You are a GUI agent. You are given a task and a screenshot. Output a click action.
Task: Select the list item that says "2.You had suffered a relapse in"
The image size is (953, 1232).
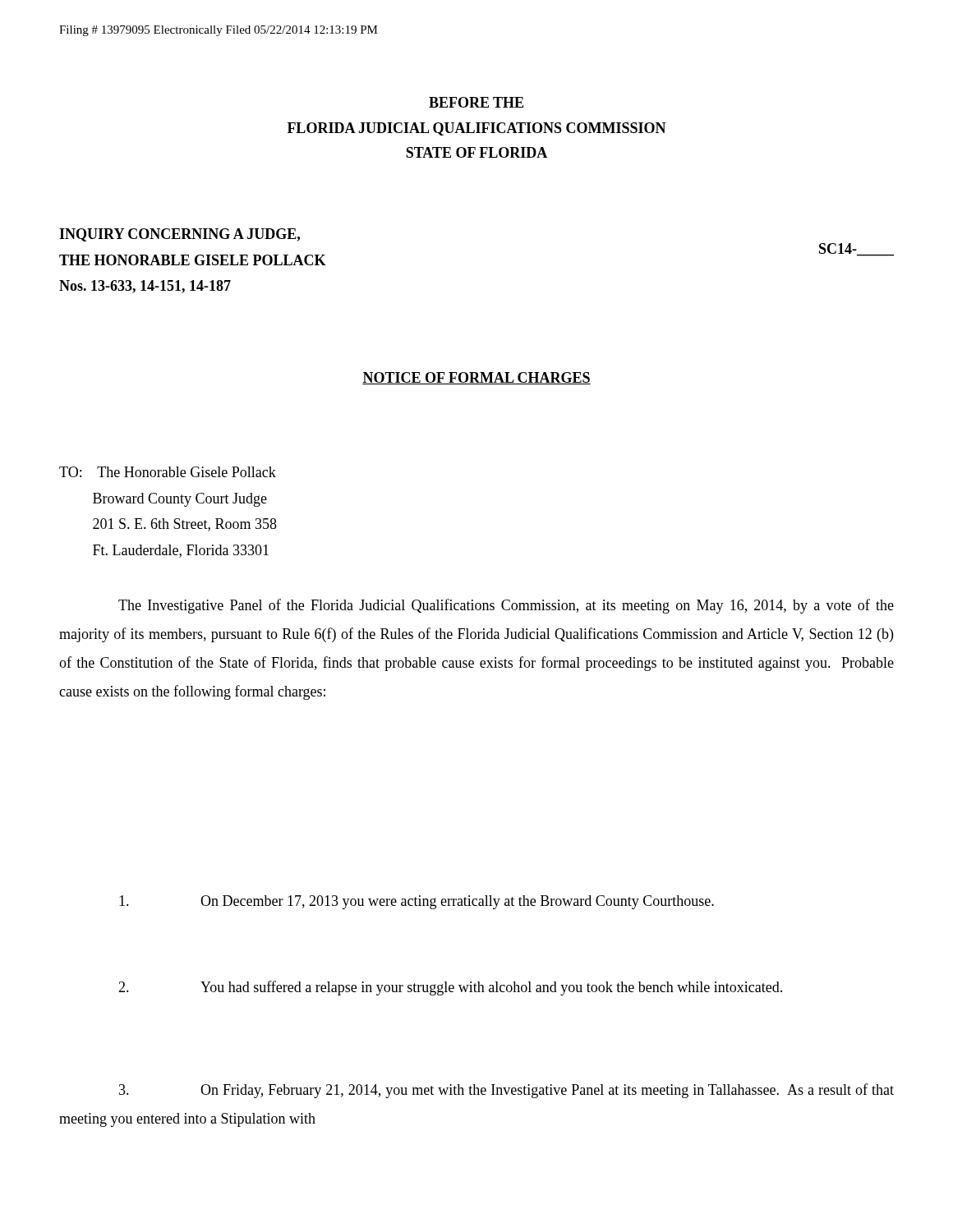coord(476,988)
